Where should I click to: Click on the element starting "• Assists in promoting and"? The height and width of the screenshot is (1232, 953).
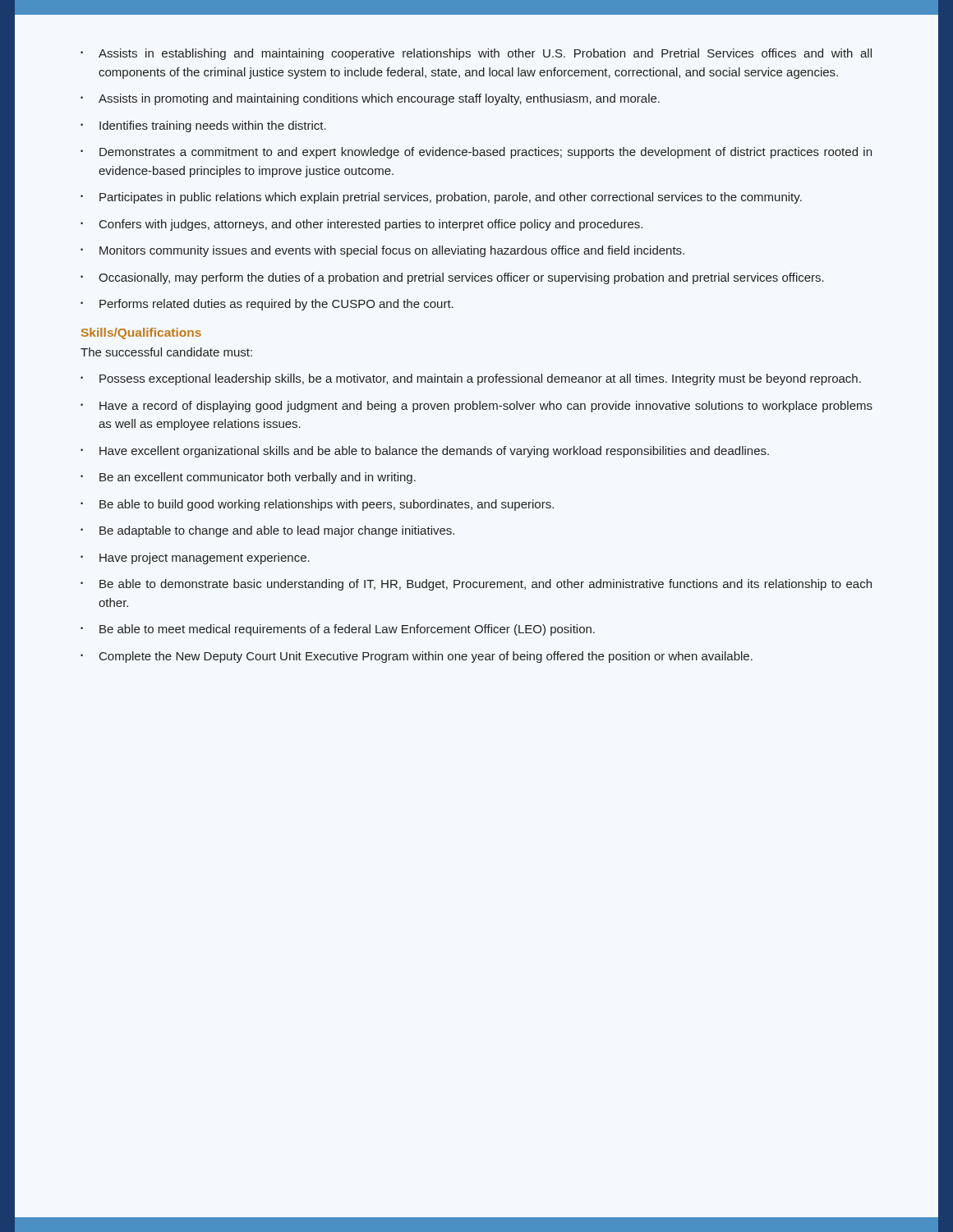476,99
